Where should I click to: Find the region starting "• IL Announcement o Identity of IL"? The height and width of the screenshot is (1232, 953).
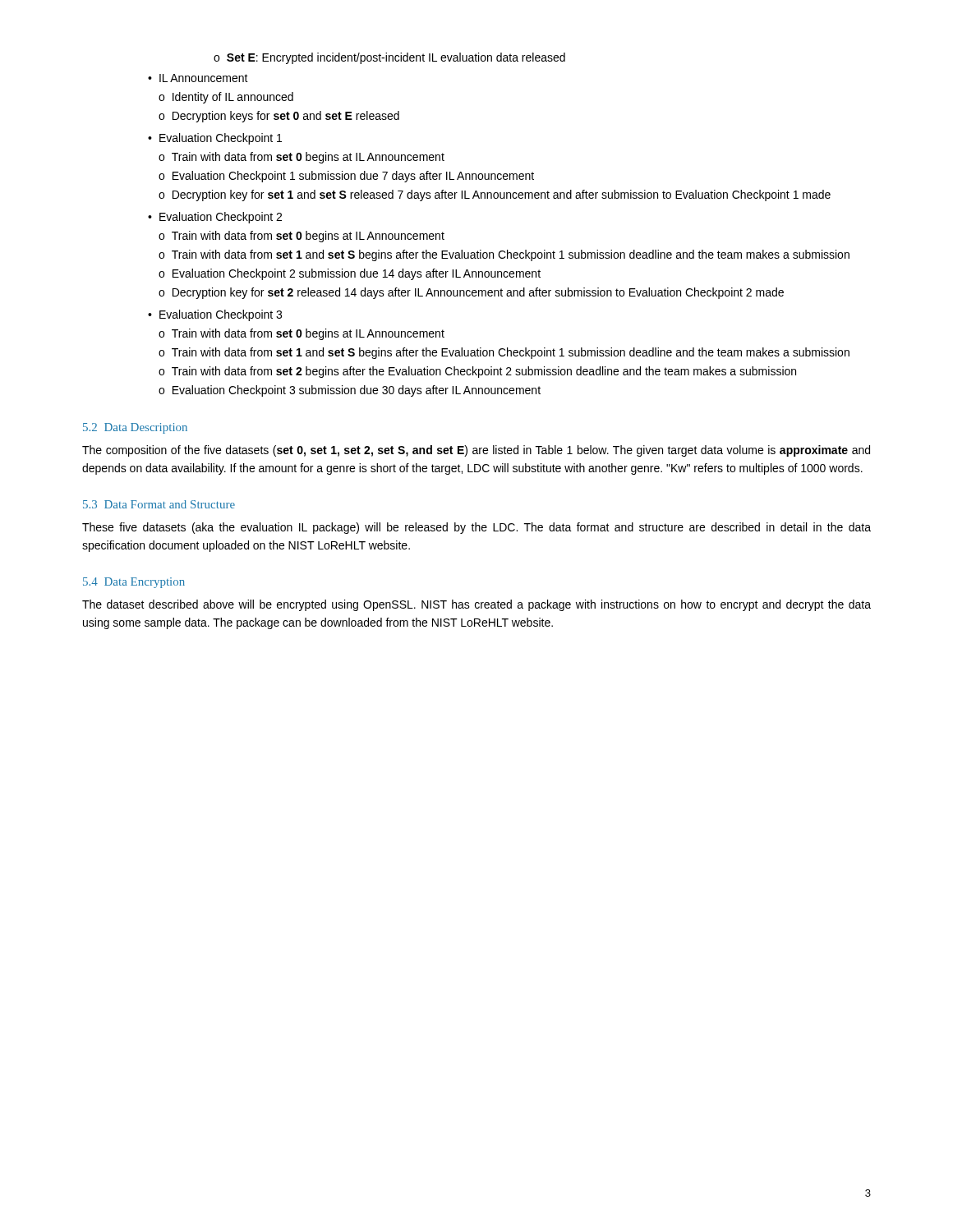pyautogui.click(x=274, y=98)
